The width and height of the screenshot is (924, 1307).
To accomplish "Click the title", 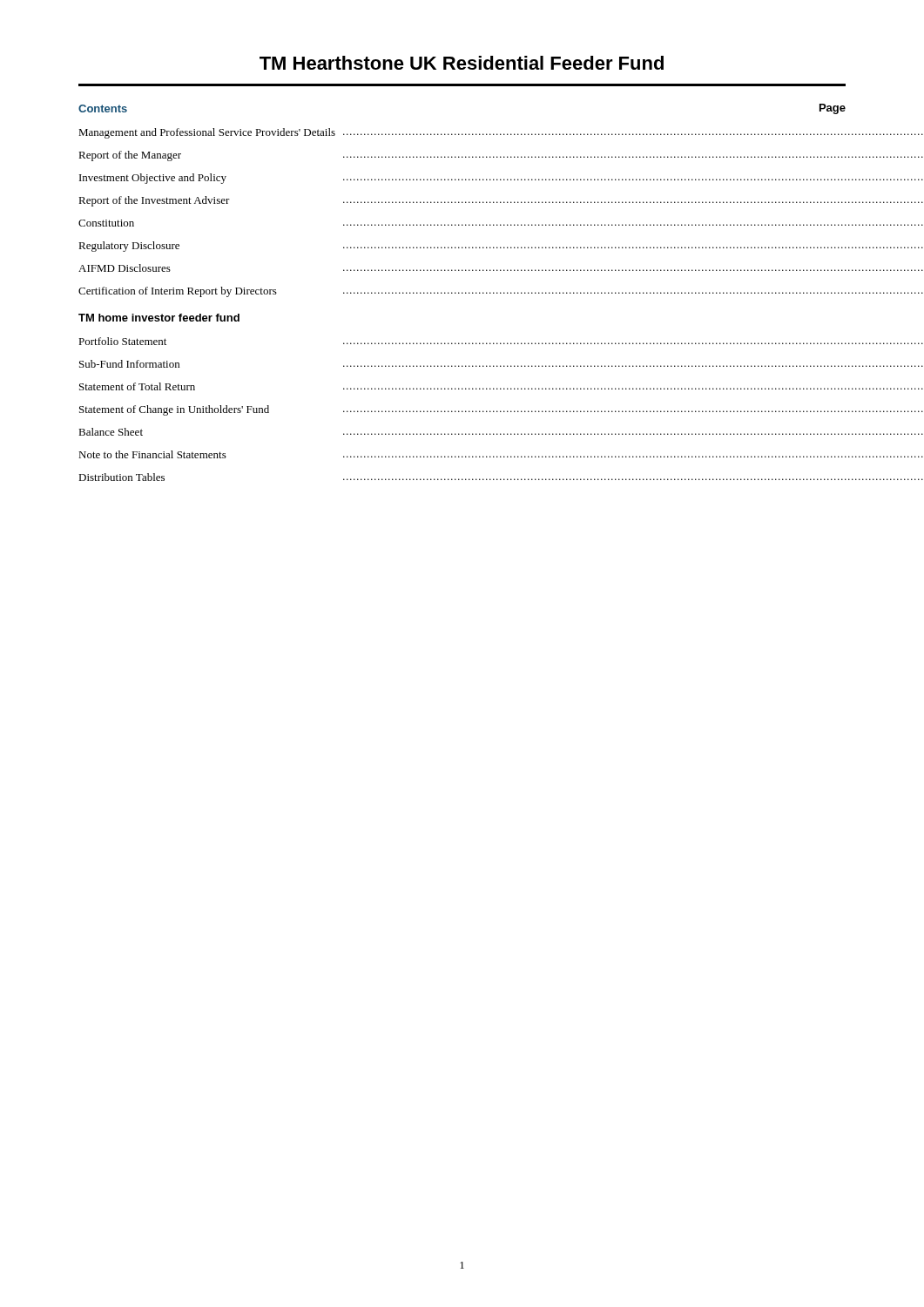I will pyautogui.click(x=462, y=63).
